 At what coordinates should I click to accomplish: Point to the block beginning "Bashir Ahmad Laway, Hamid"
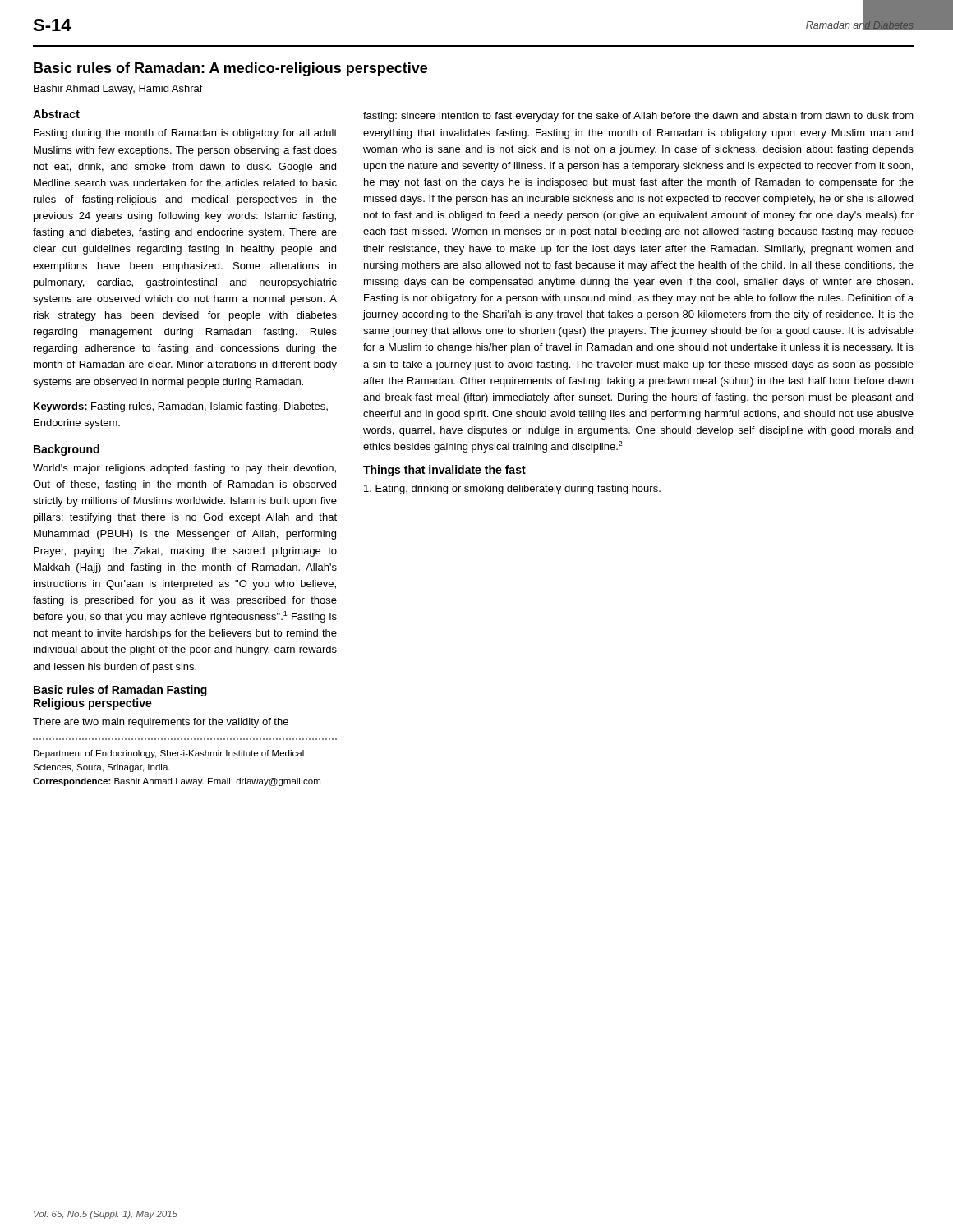pos(118,89)
